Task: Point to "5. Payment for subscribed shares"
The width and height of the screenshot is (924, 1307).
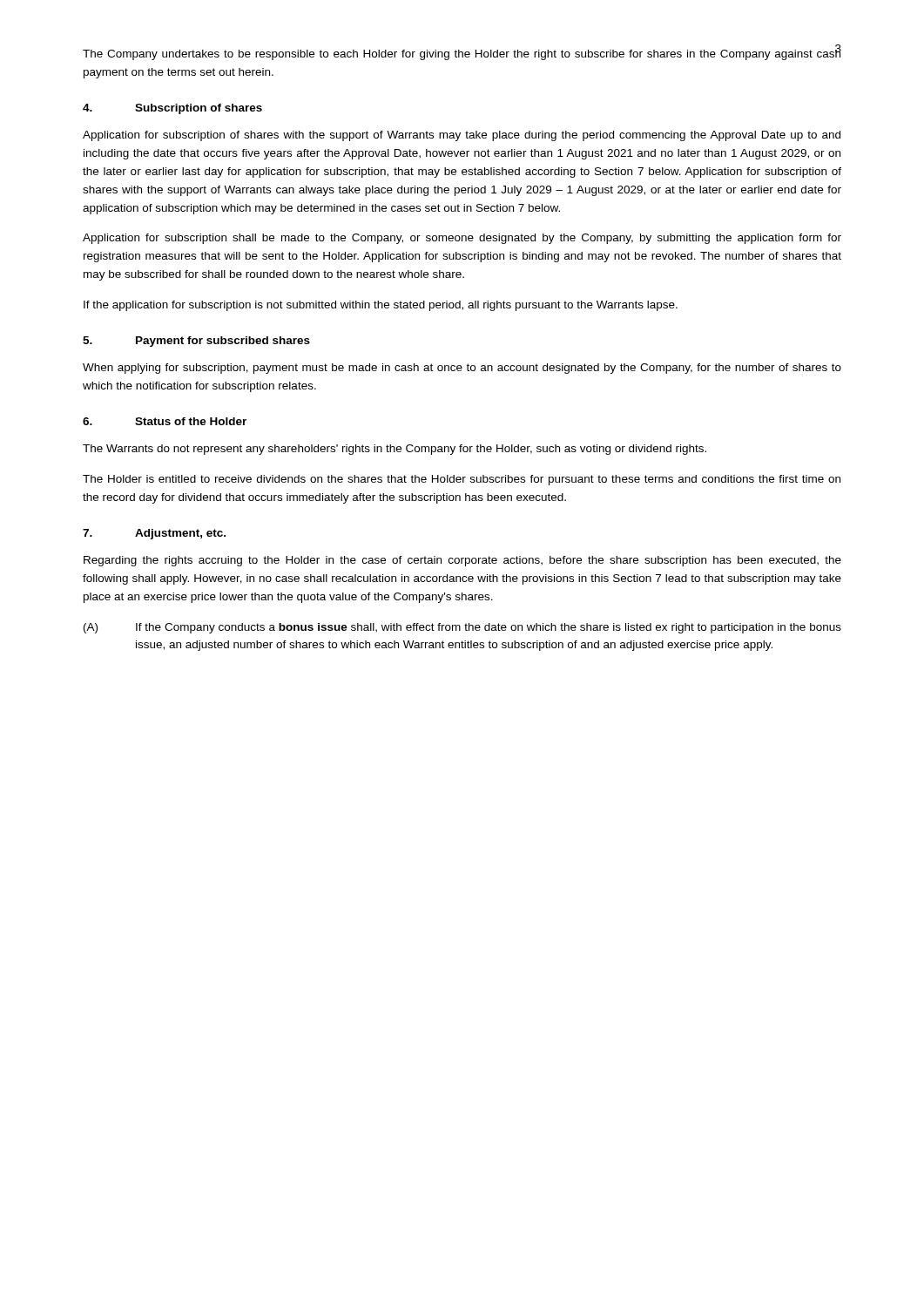Action: pos(196,340)
